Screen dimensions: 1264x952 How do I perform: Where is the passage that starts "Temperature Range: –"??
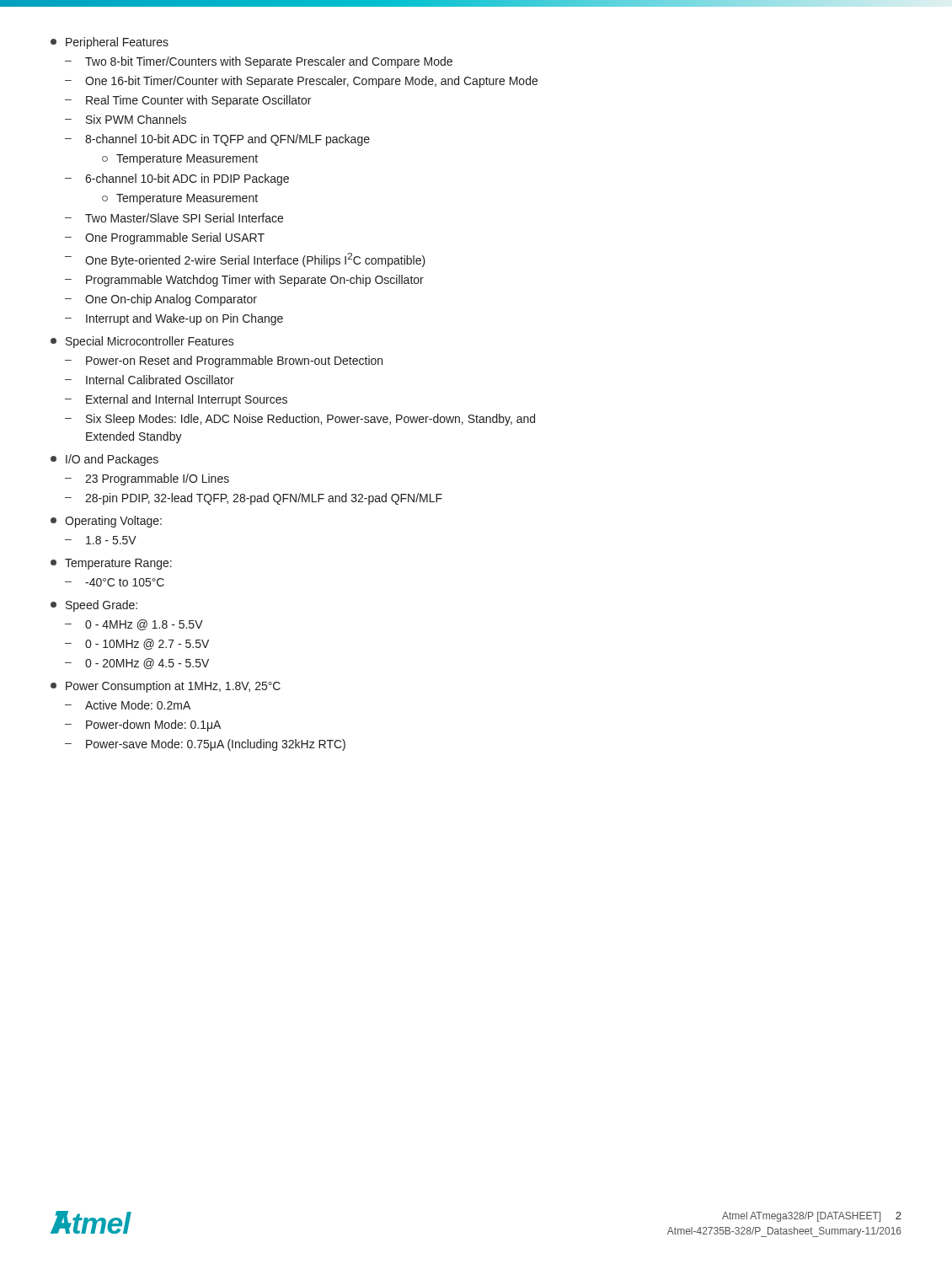(x=111, y=564)
